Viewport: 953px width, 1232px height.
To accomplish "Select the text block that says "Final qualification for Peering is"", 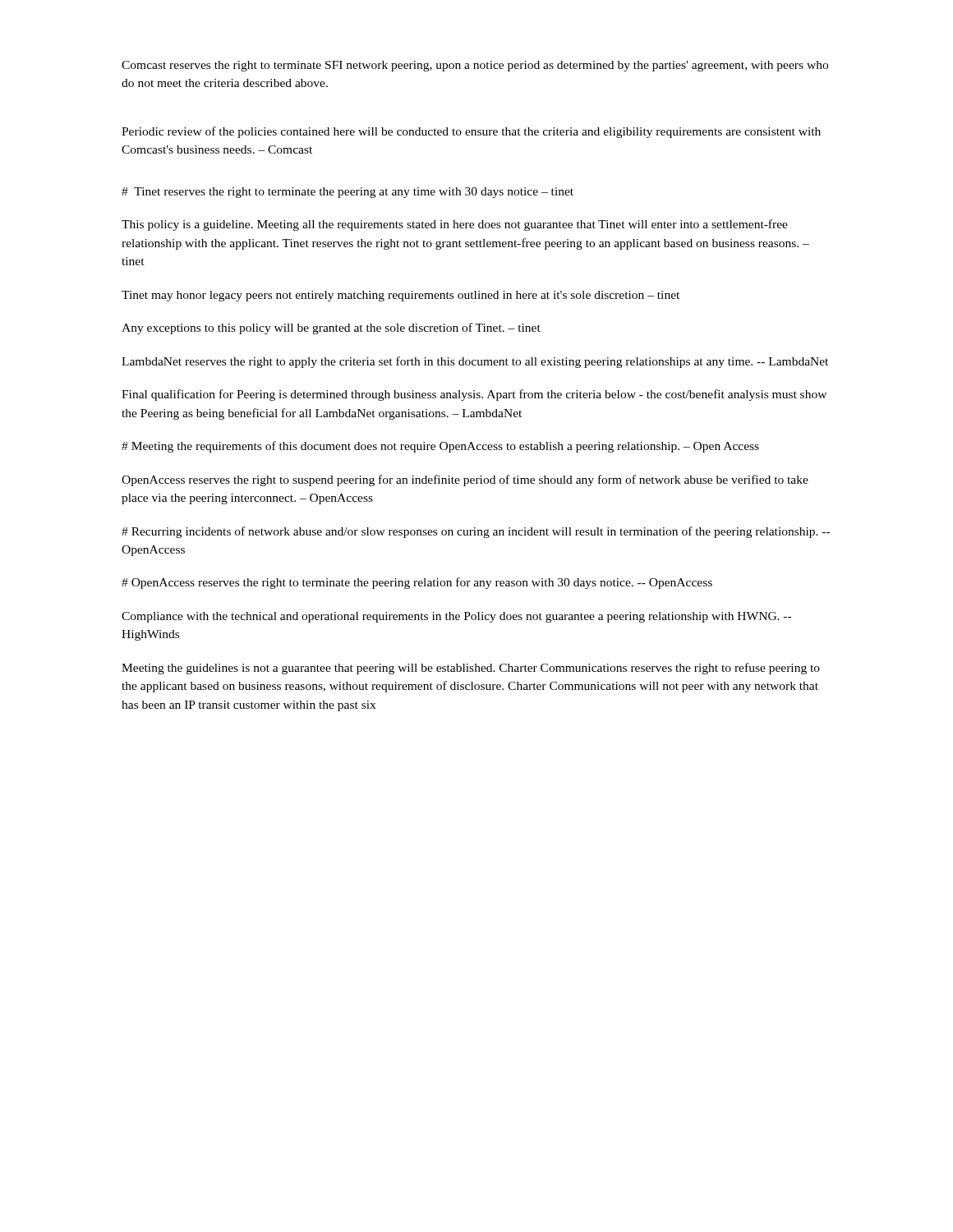I will click(x=474, y=403).
